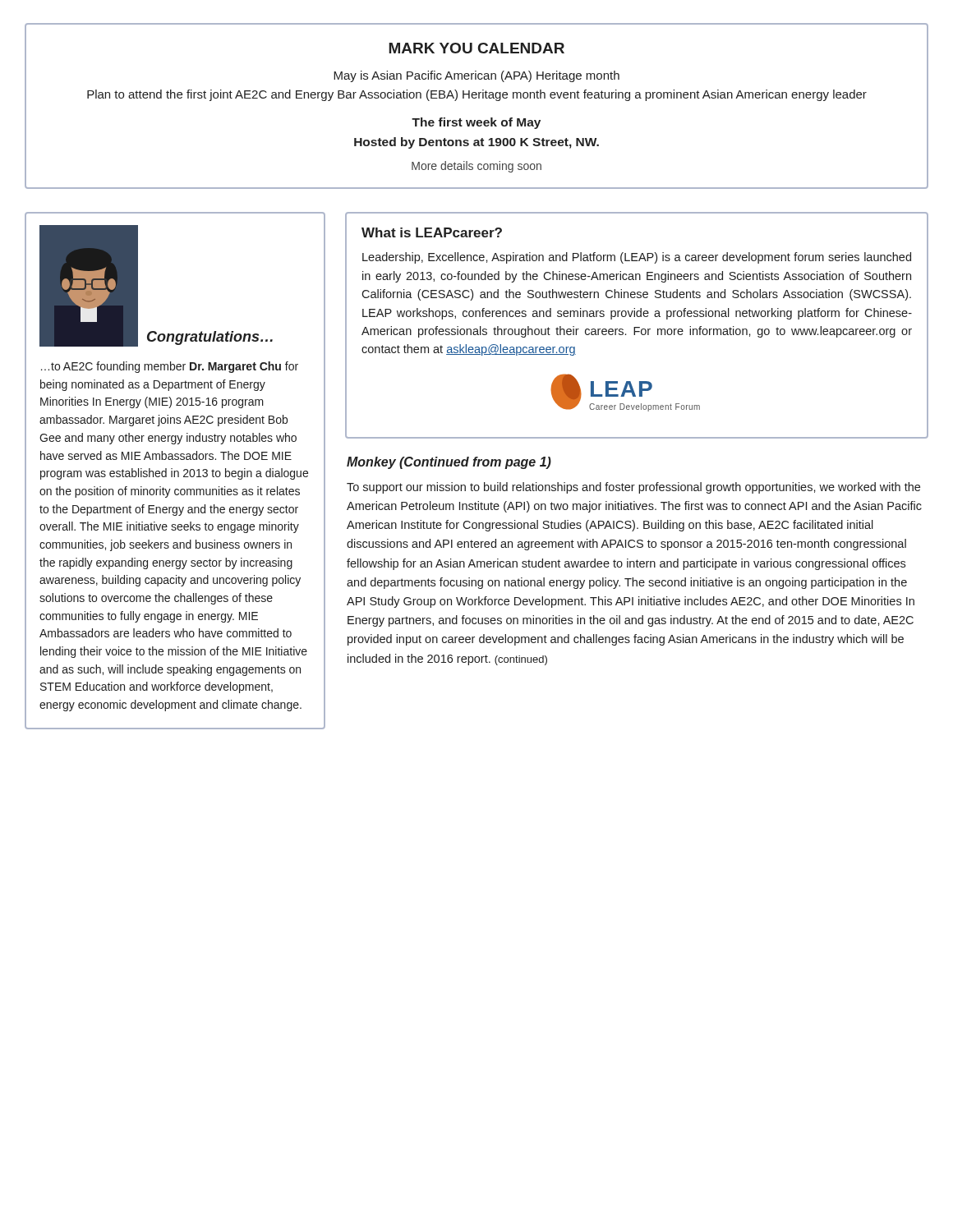Find "More details coming soon" on this page
Viewport: 953px width, 1232px height.
pos(476,166)
